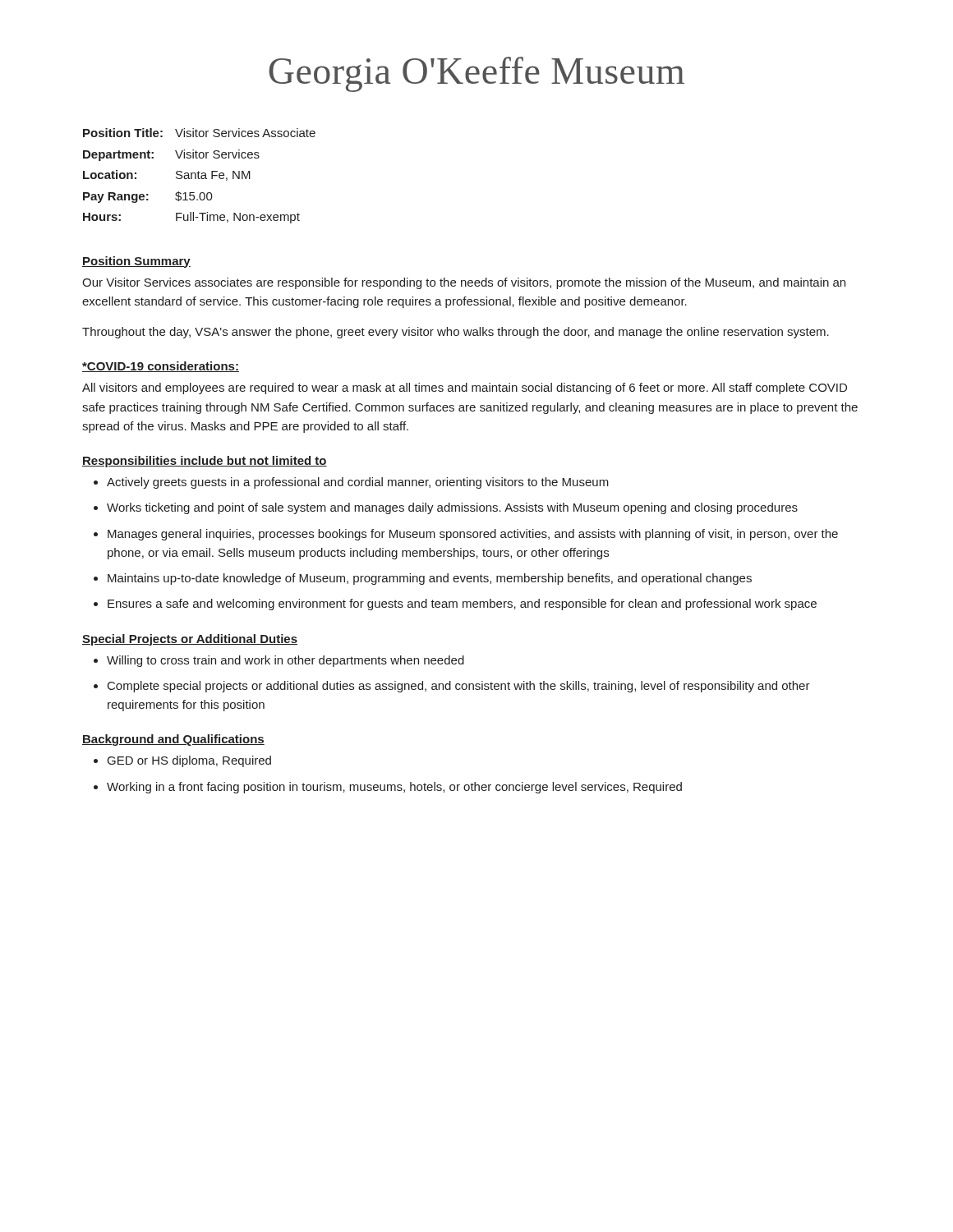
Task: Click the passage that begins "Complete special projects or additional duties as"
Action: [458, 695]
